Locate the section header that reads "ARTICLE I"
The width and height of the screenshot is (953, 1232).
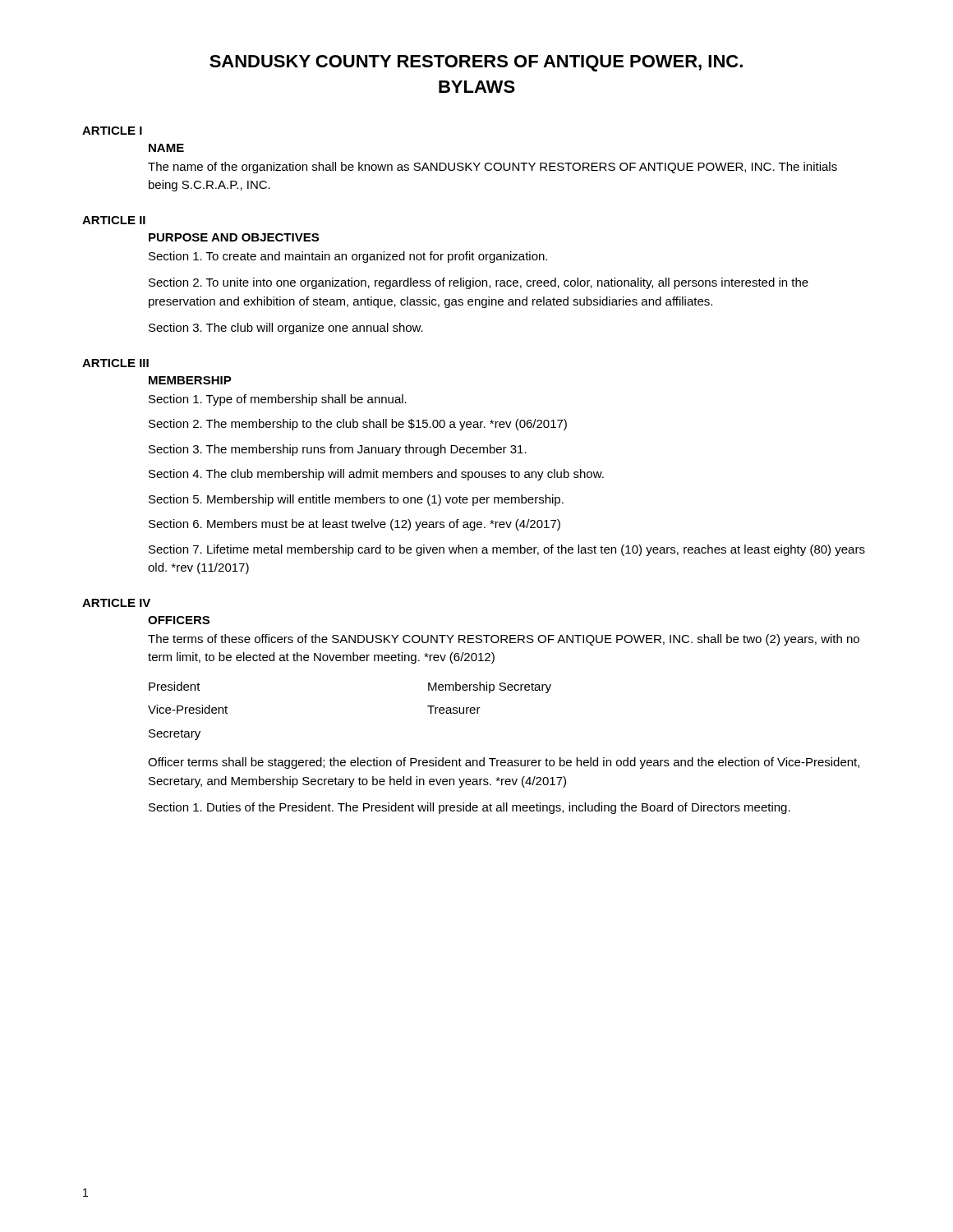pyautogui.click(x=112, y=130)
